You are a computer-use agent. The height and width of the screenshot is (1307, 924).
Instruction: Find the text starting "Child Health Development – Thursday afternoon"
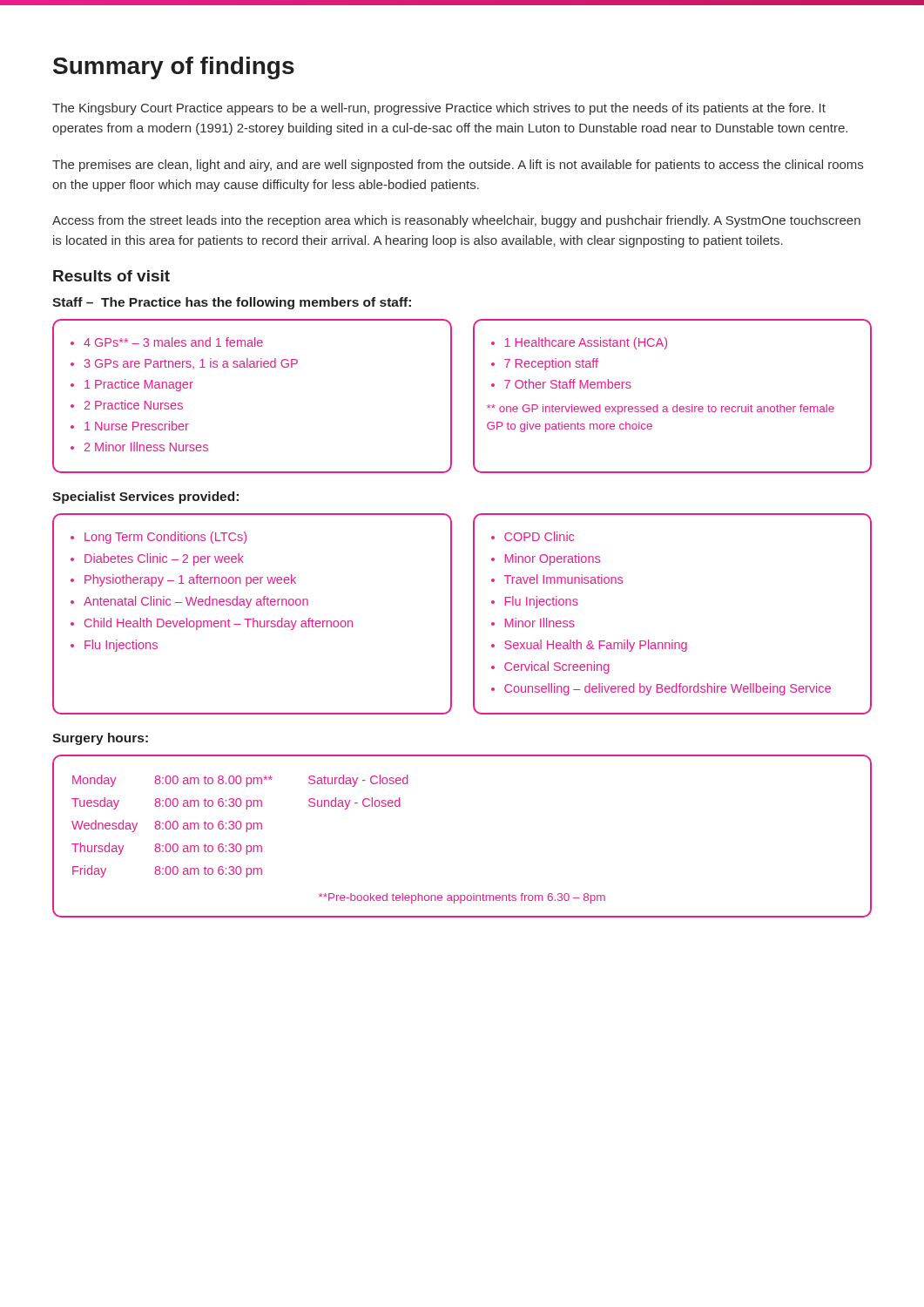click(219, 623)
